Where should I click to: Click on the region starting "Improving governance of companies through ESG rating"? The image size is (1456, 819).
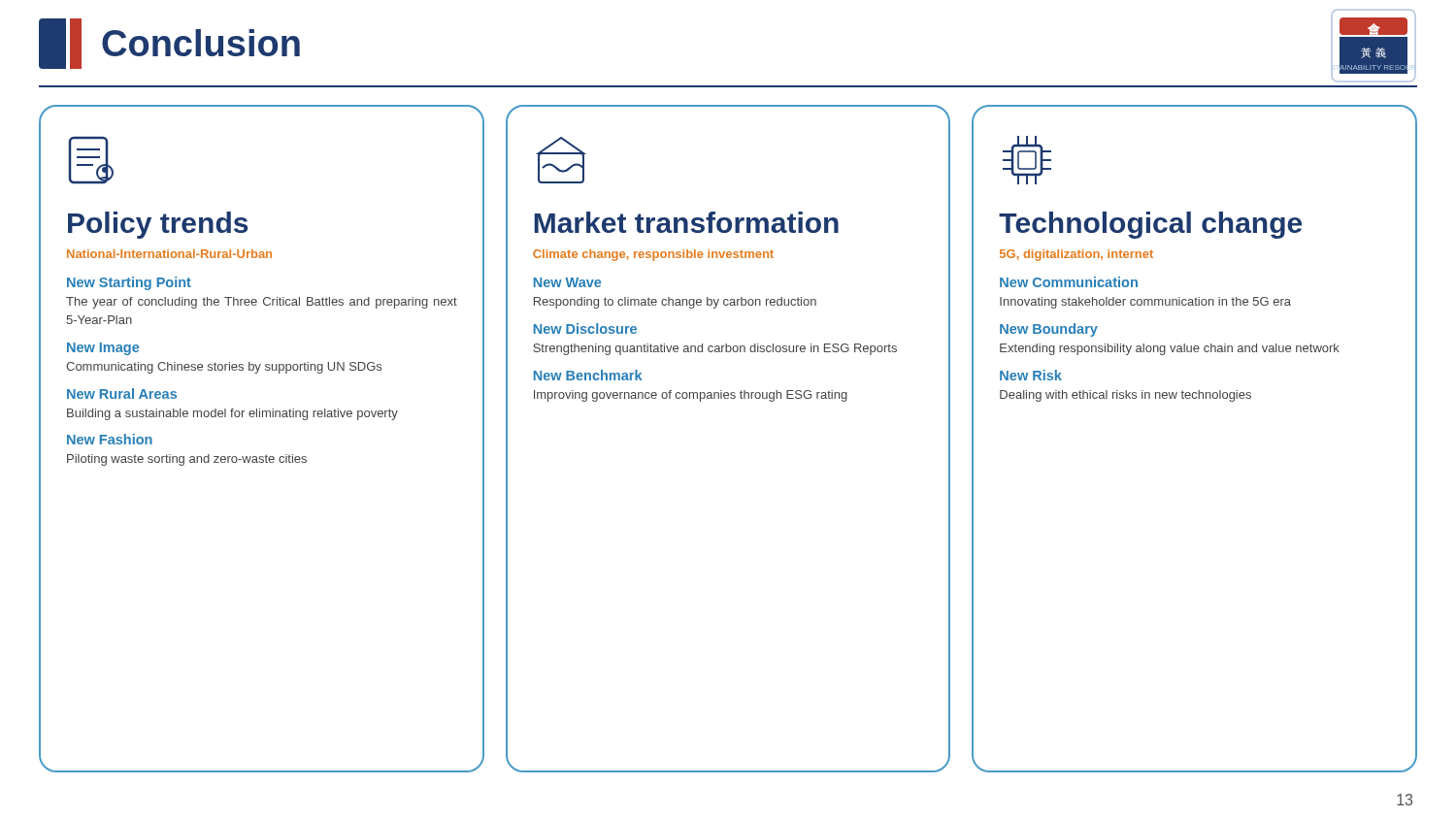690,394
